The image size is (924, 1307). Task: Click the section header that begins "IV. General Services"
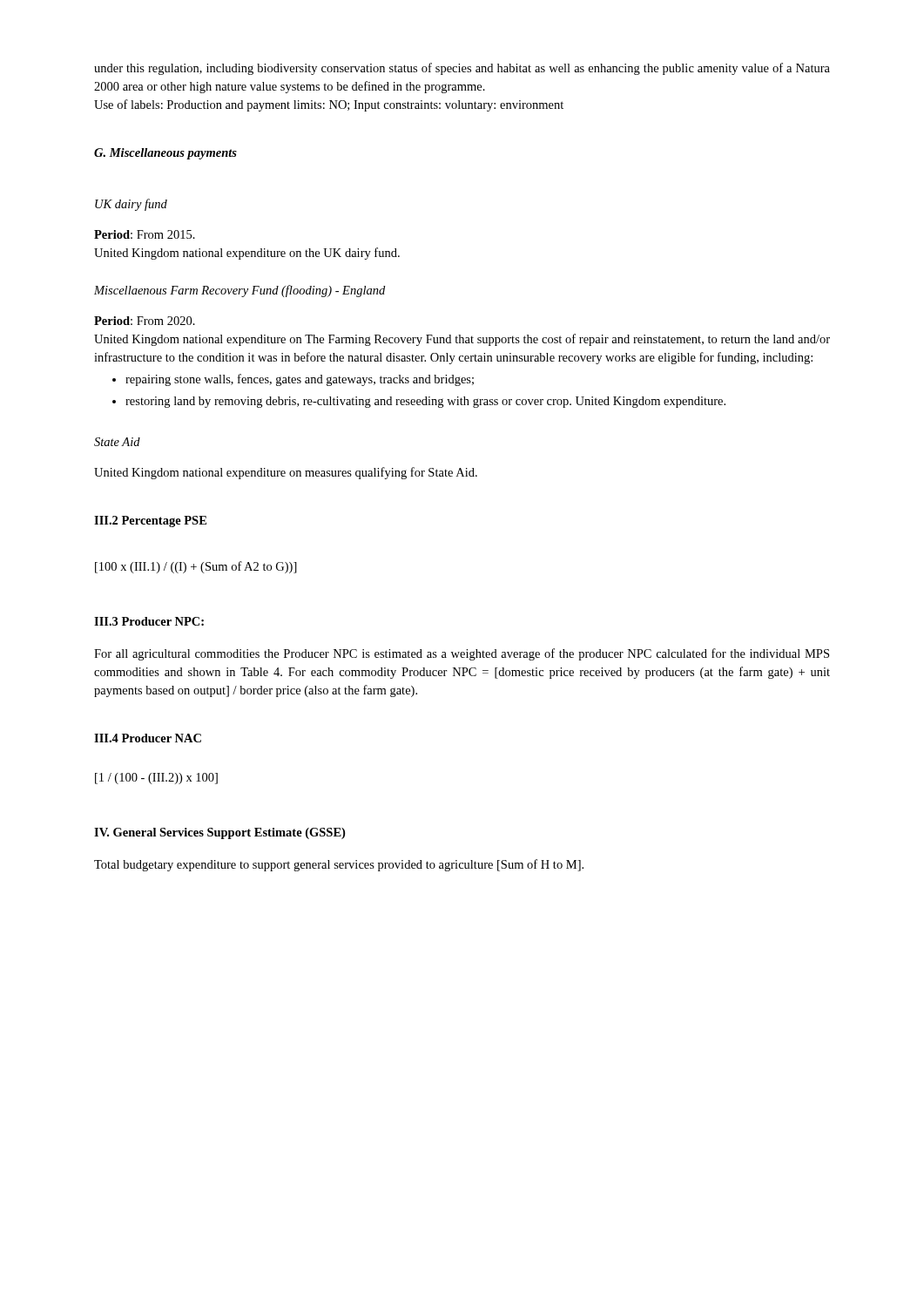coord(220,832)
